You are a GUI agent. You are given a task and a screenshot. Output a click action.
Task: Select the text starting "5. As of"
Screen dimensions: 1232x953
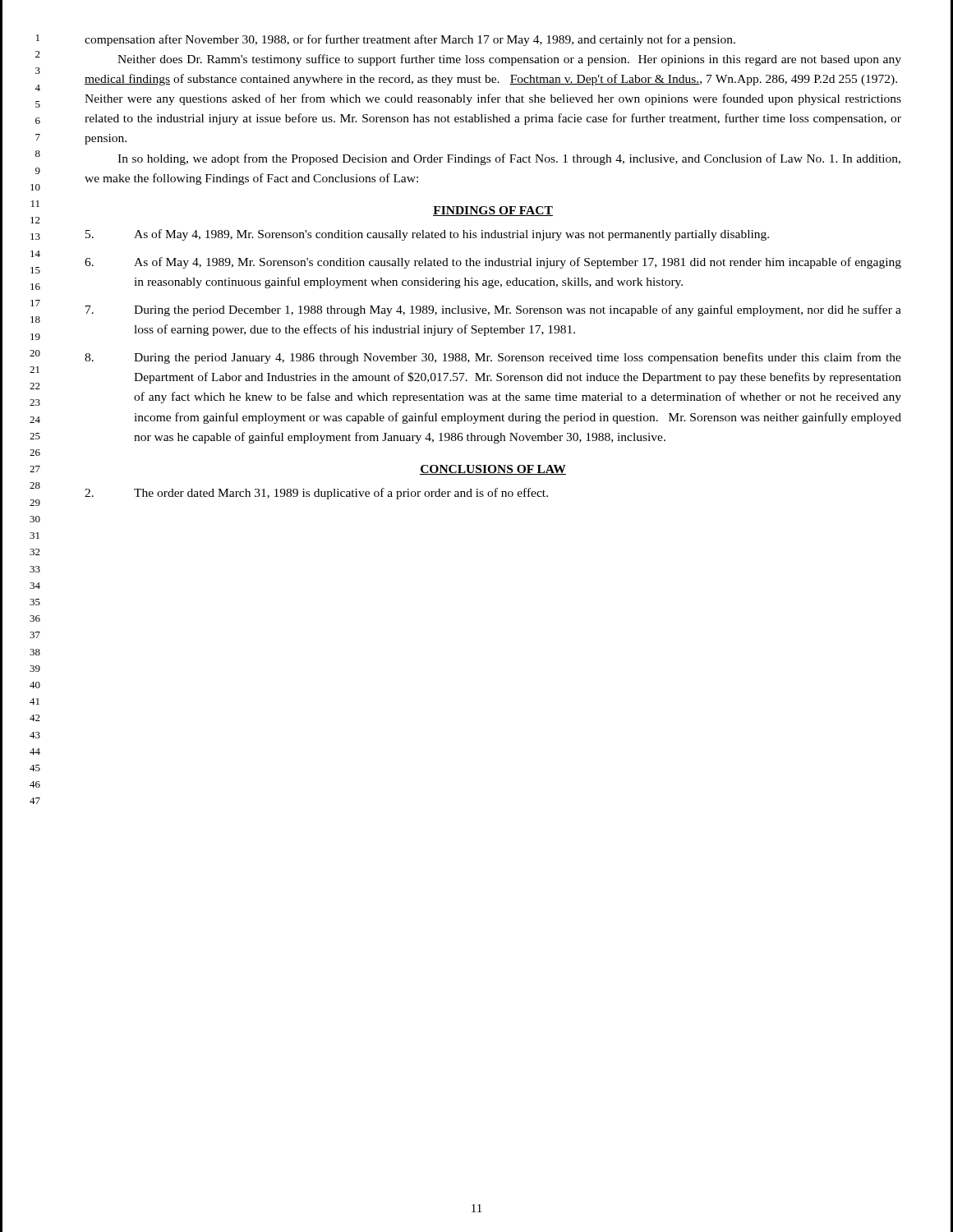click(x=493, y=234)
